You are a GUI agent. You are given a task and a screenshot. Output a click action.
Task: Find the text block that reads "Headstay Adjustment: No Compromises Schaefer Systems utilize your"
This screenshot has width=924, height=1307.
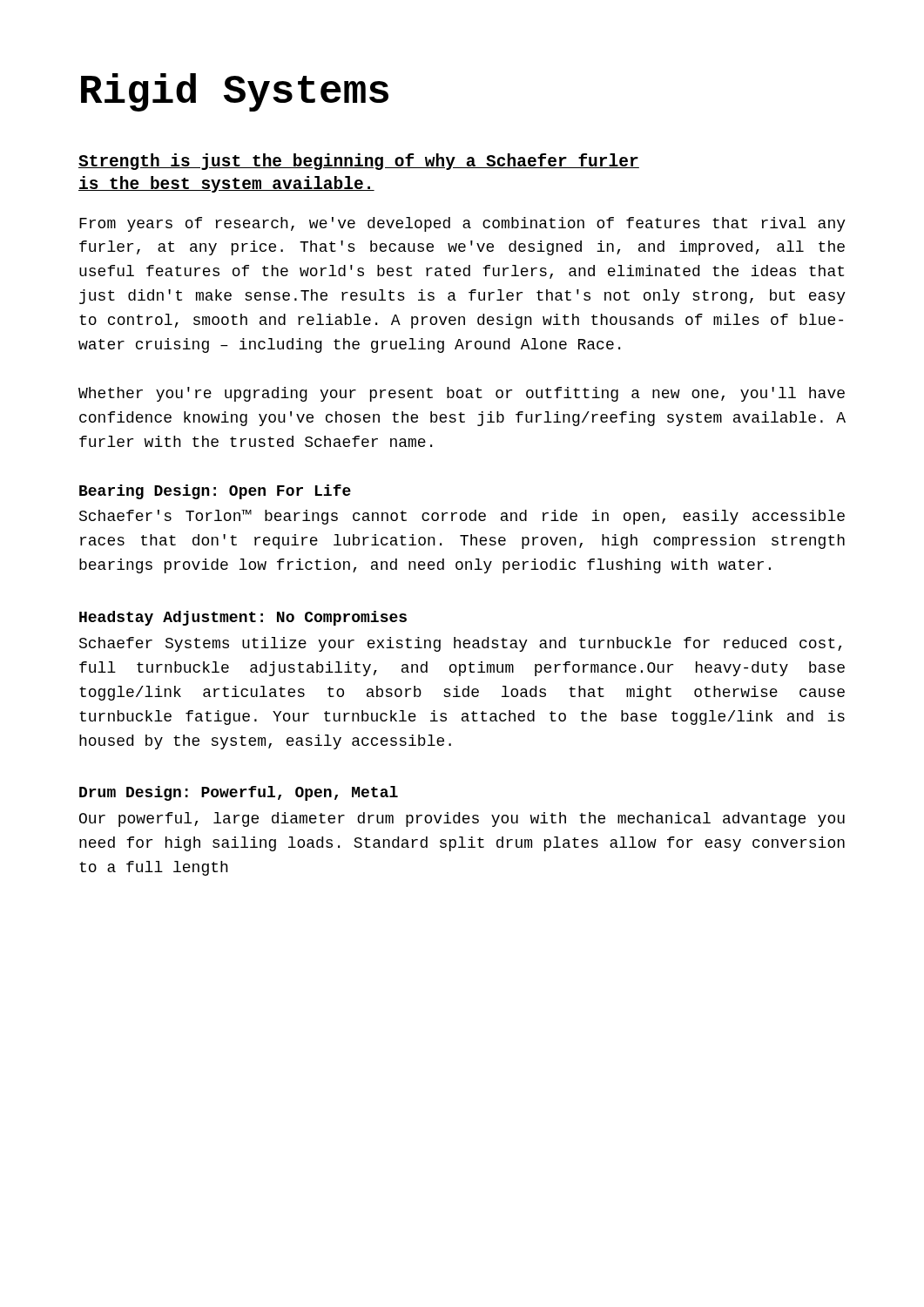(x=462, y=680)
